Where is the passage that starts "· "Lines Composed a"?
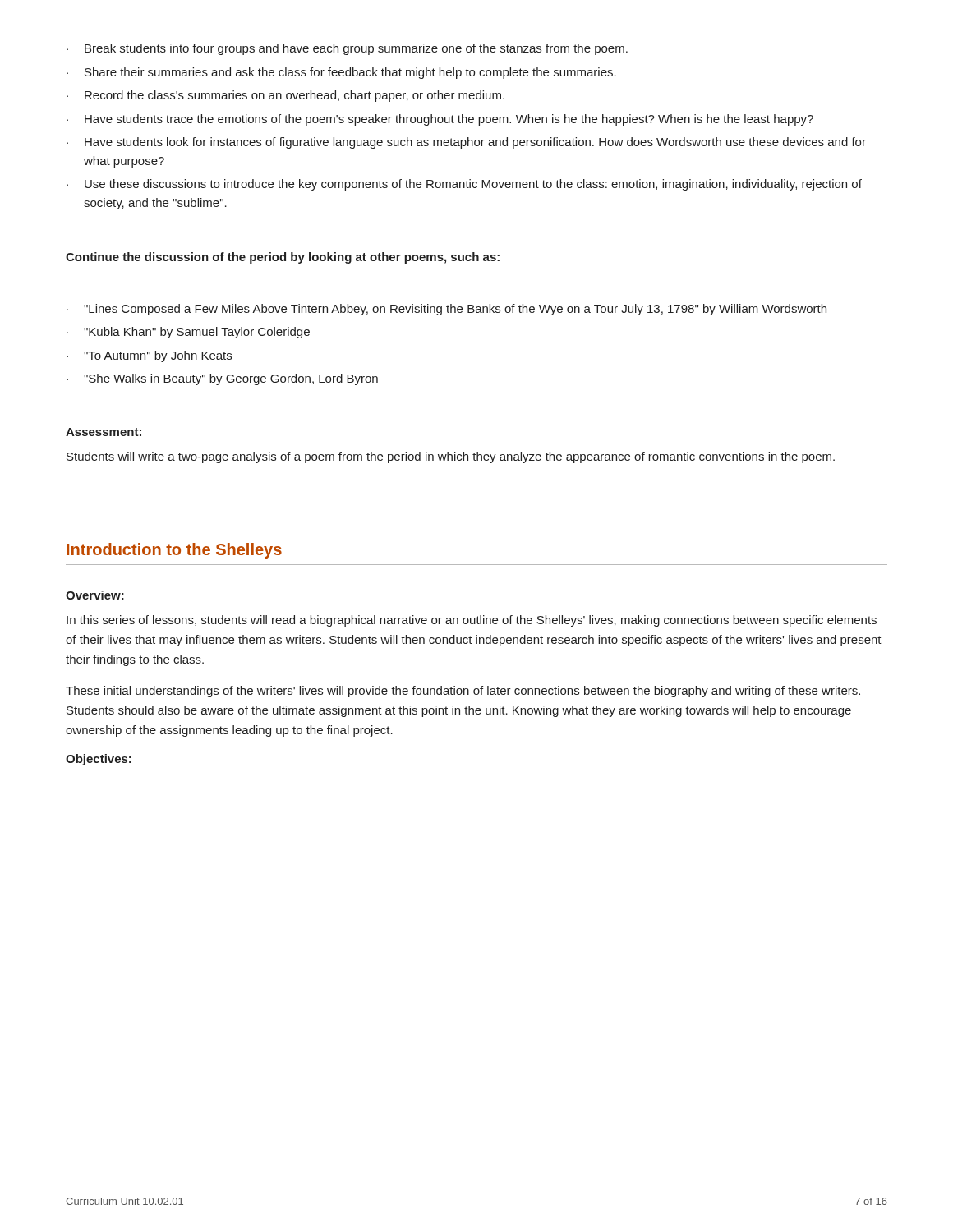 [476, 309]
